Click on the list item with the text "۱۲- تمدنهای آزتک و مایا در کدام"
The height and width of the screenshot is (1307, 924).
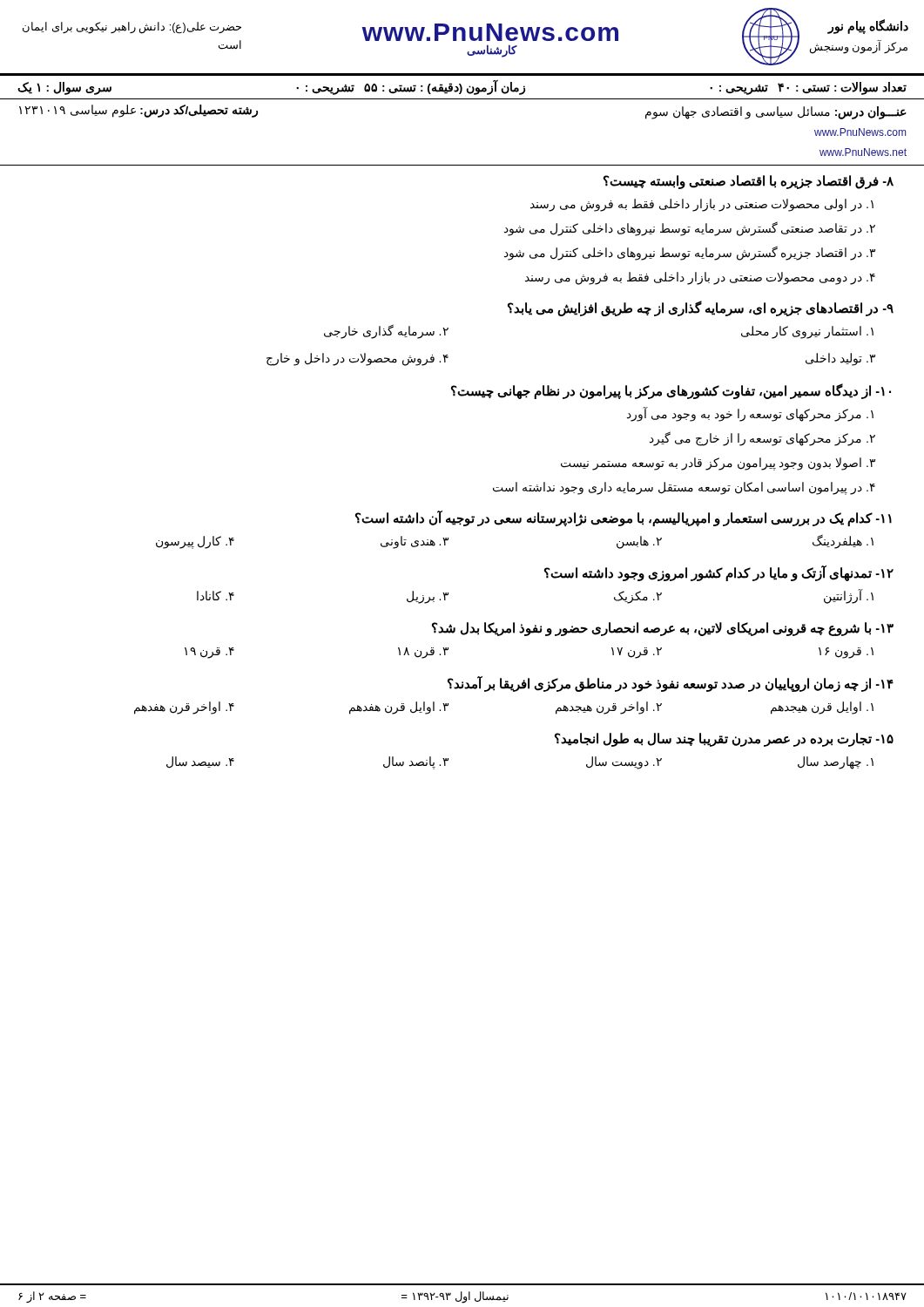pyautogui.click(x=458, y=588)
